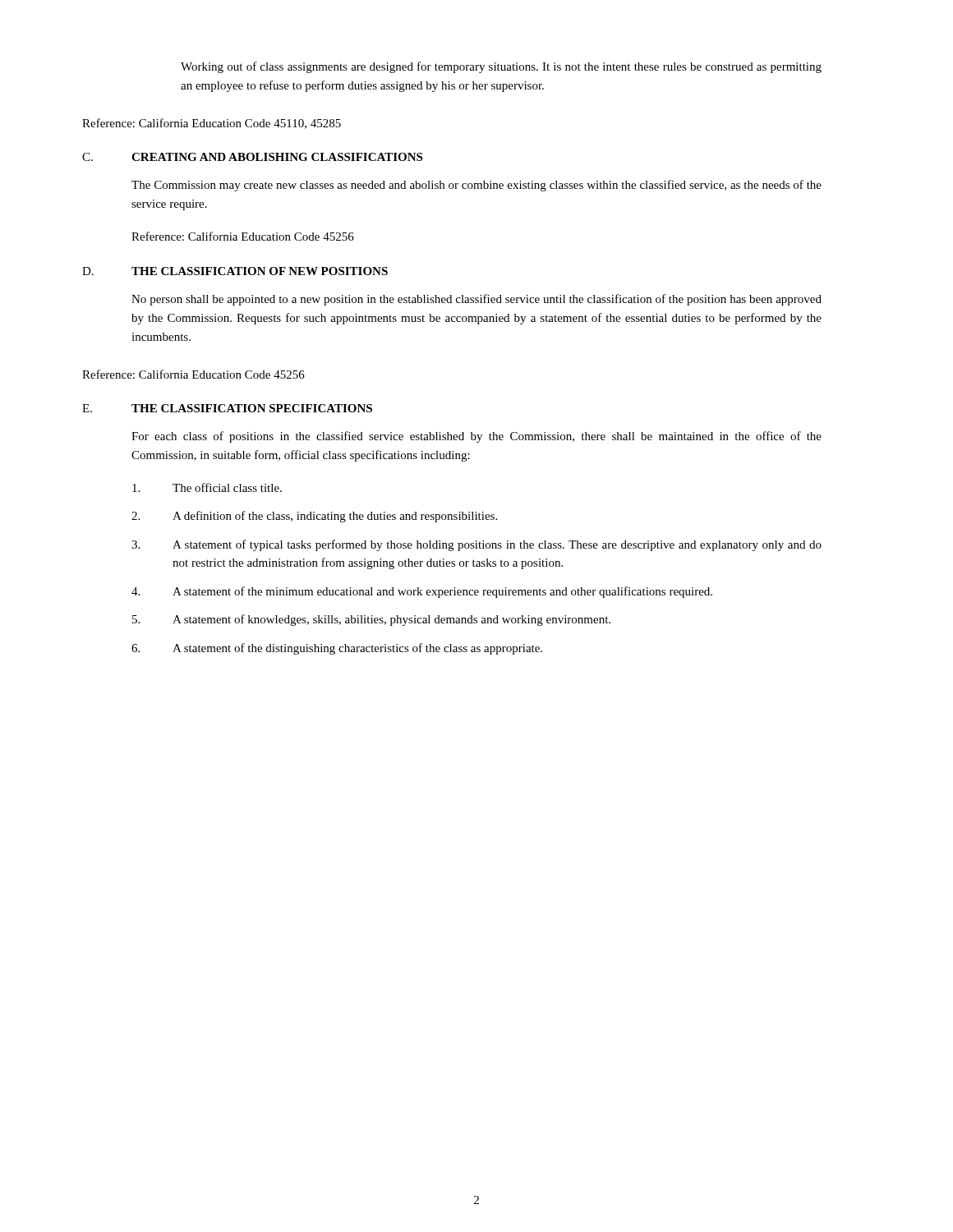Locate the element starting "The Commission may create new classes as"
Screen dimensions: 1232x953
[476, 195]
